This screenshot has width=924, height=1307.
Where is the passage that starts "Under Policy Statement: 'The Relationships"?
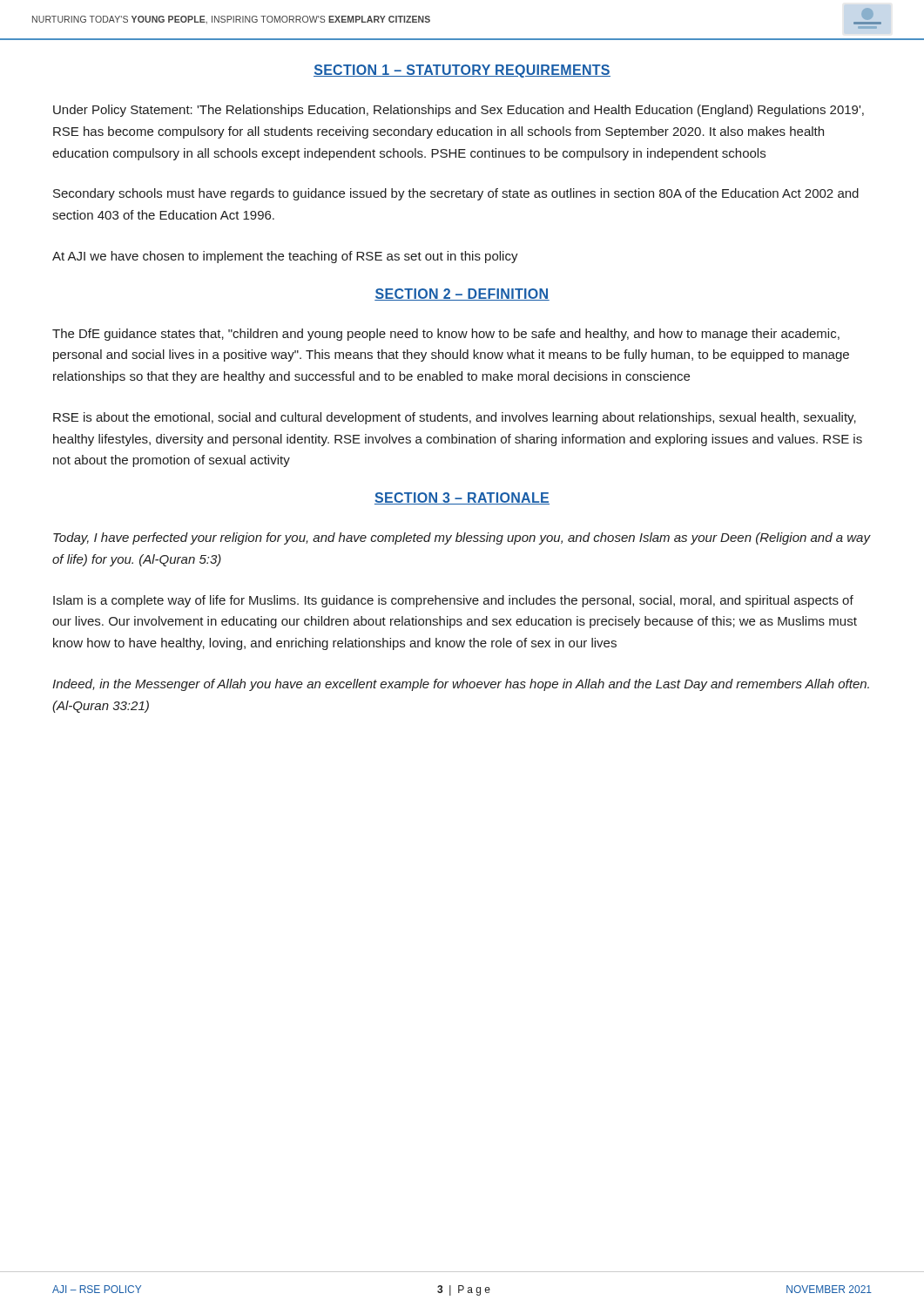coord(459,131)
